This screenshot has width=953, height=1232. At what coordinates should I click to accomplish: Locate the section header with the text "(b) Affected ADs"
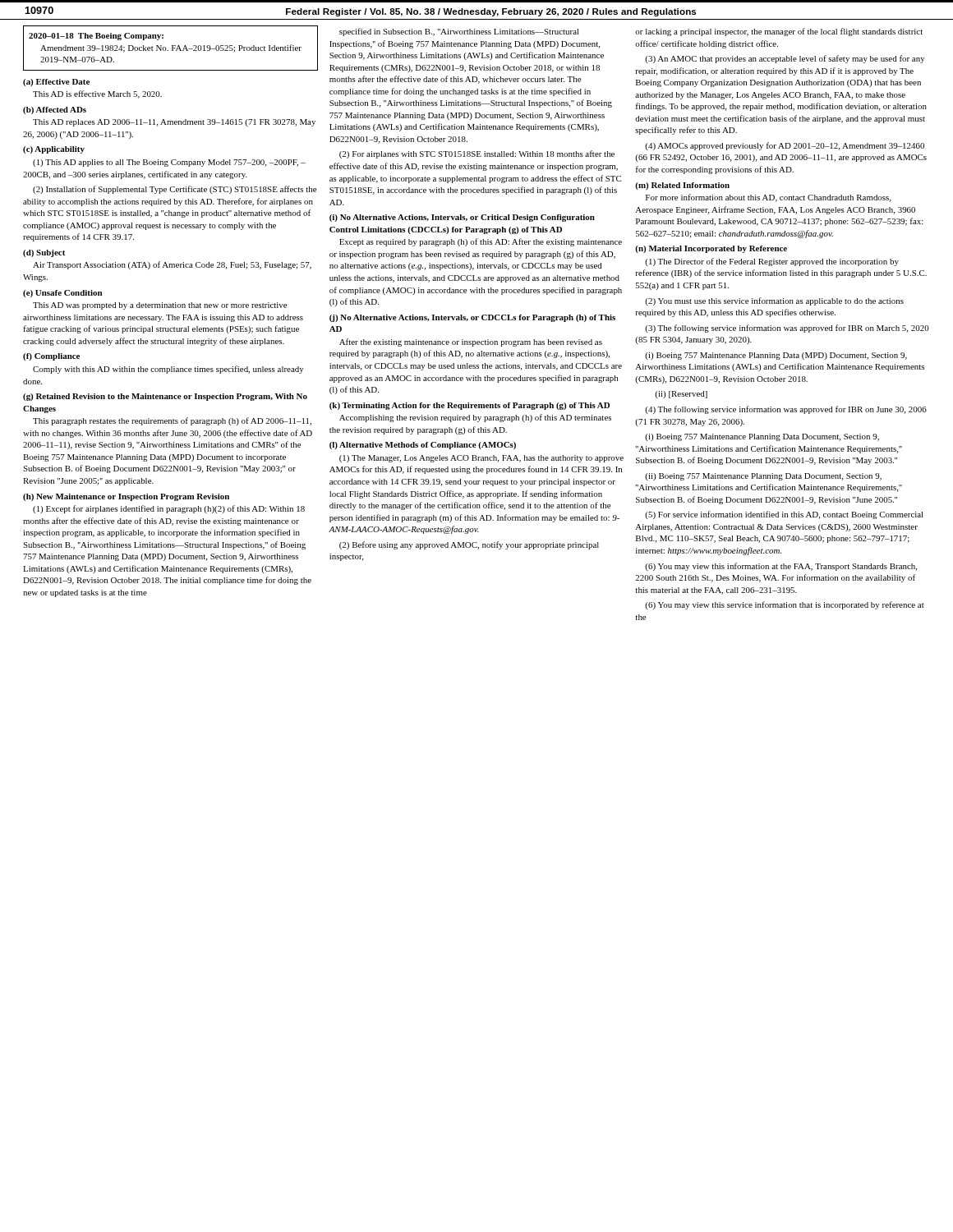point(55,109)
